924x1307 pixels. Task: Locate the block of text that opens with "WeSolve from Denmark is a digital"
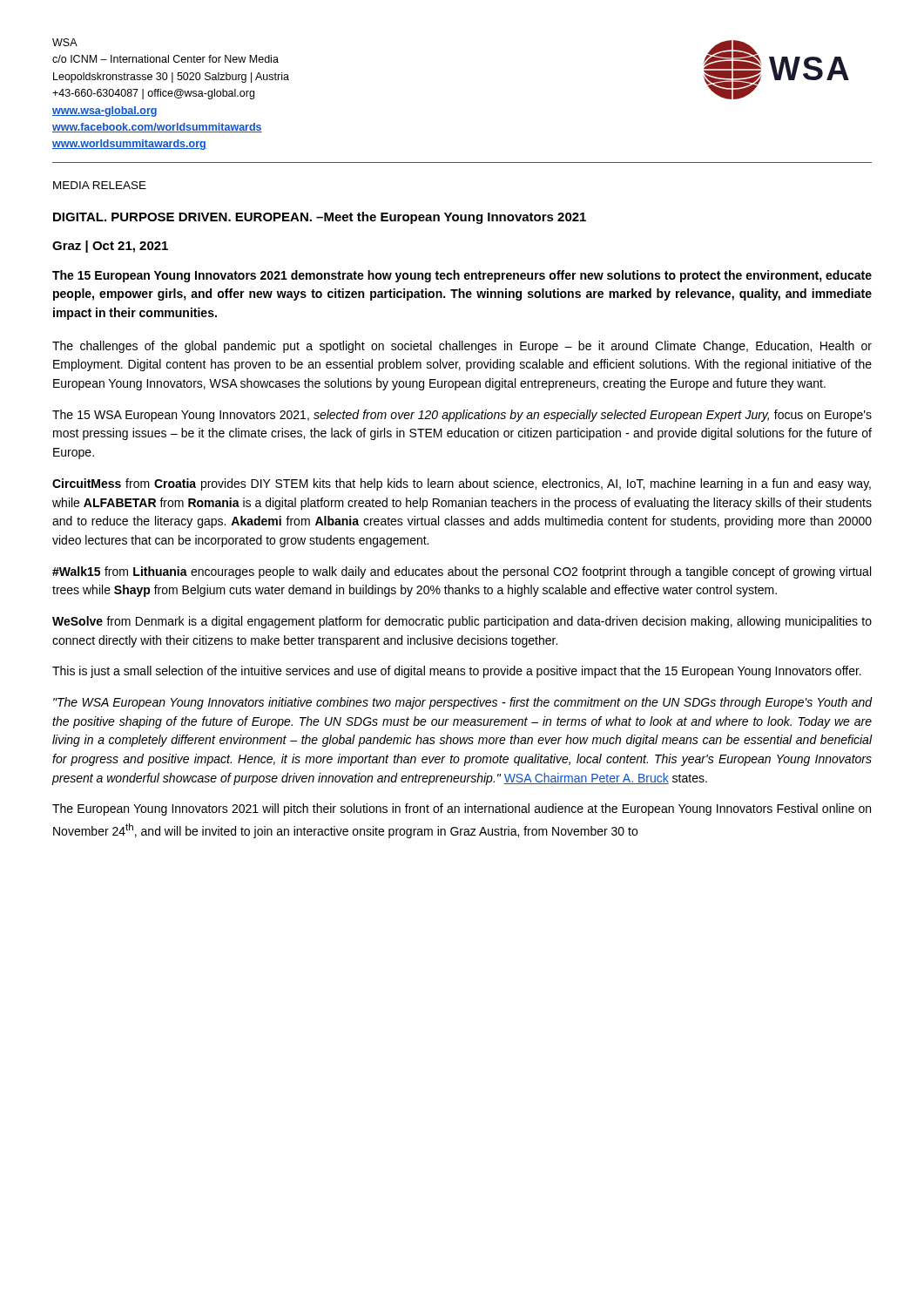(462, 631)
